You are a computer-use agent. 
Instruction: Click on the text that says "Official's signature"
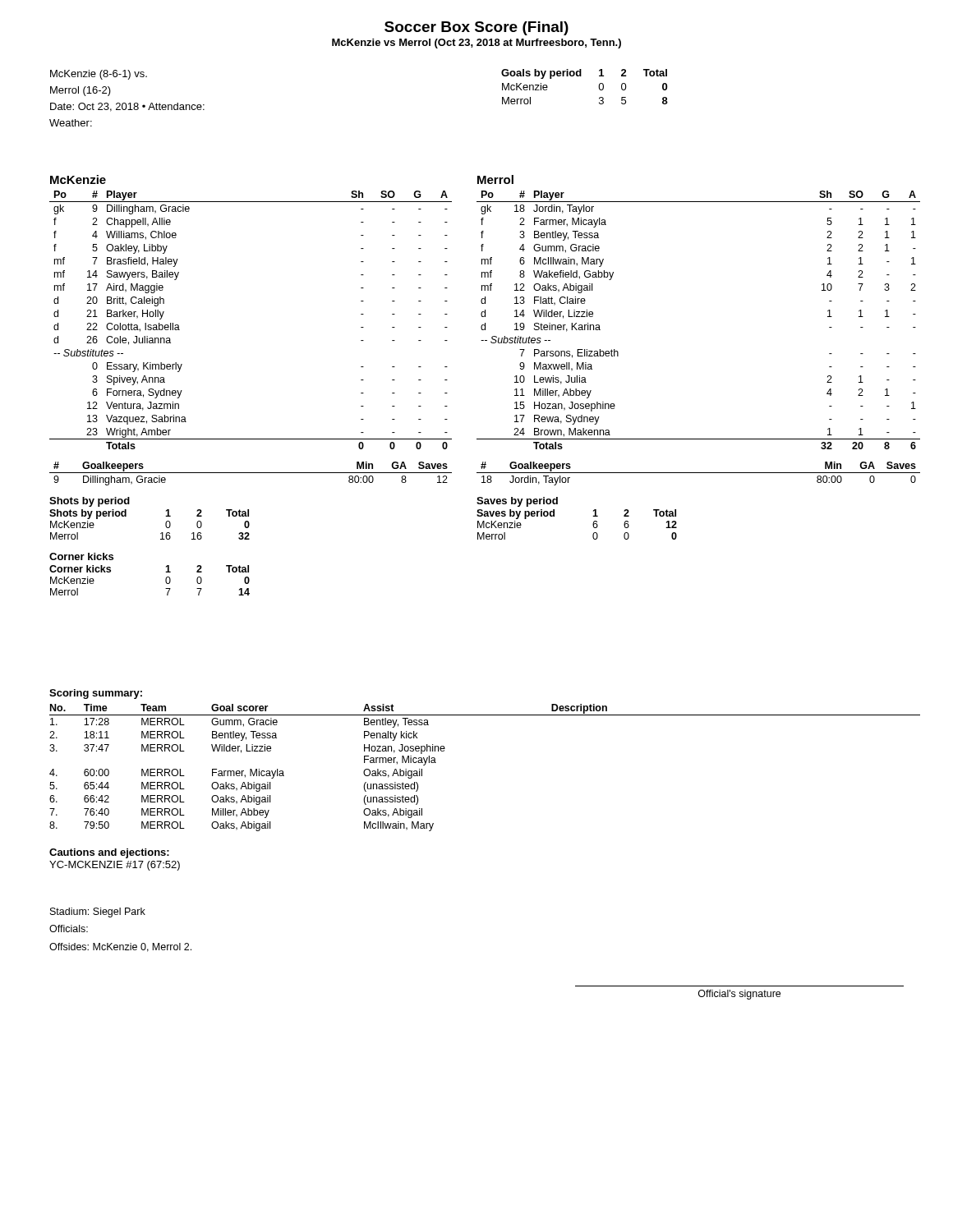tap(739, 994)
